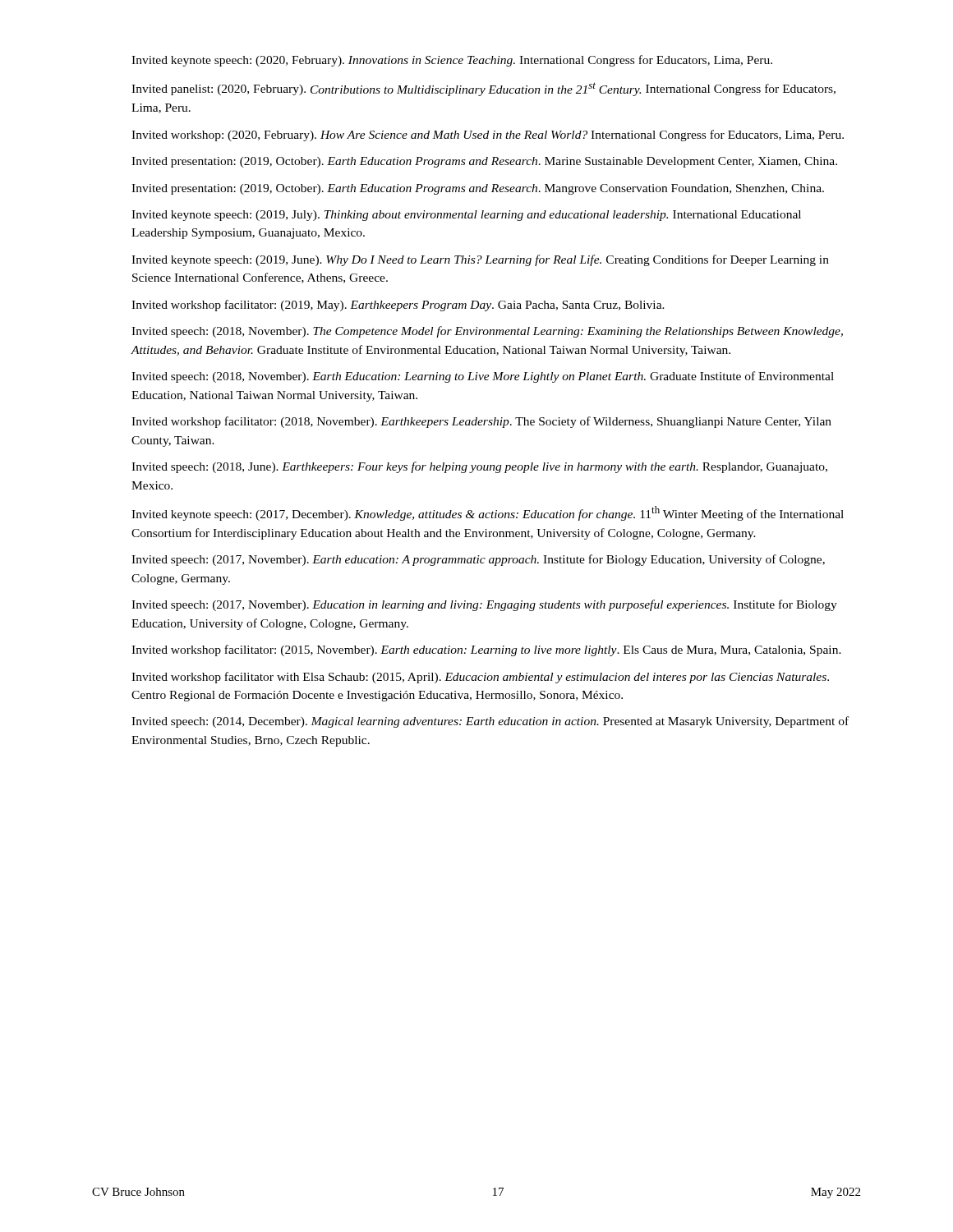Find the region starting "Invited speech: (2018, June). Earthkeepers: Four"

pos(476,476)
